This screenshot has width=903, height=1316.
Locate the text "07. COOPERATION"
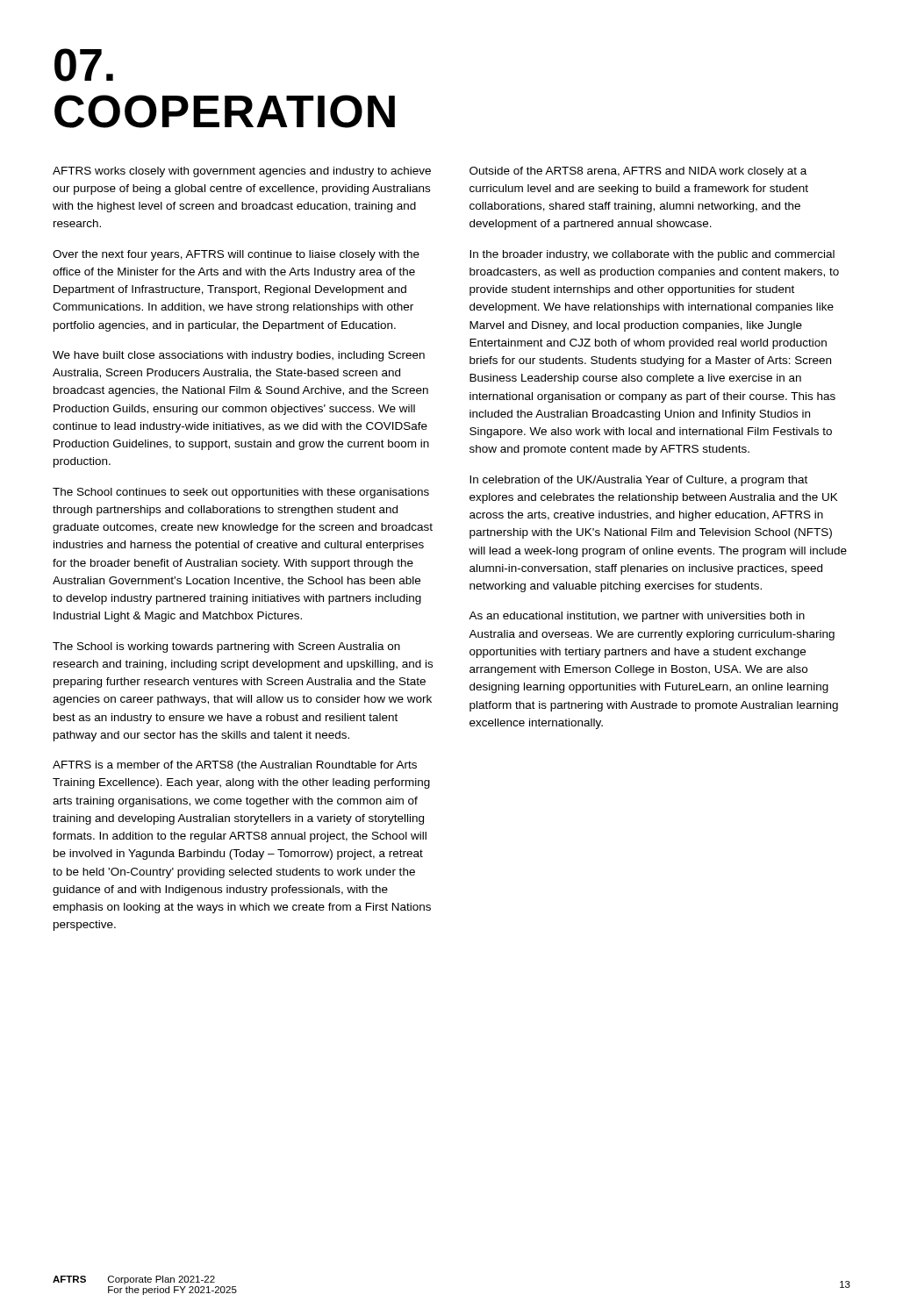click(x=84, y=65)
